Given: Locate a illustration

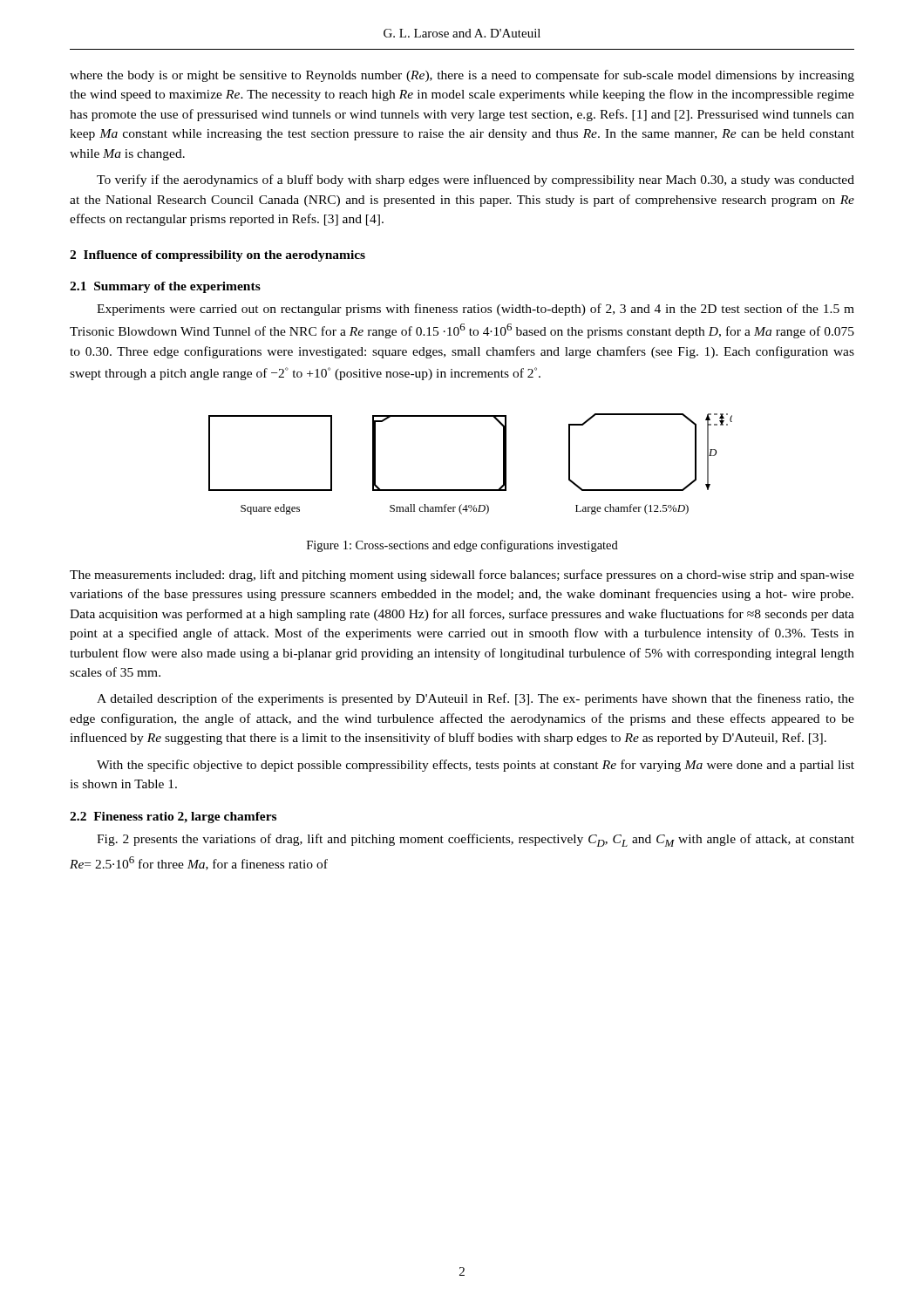Looking at the screenshot, I should pyautogui.click(x=462, y=466).
